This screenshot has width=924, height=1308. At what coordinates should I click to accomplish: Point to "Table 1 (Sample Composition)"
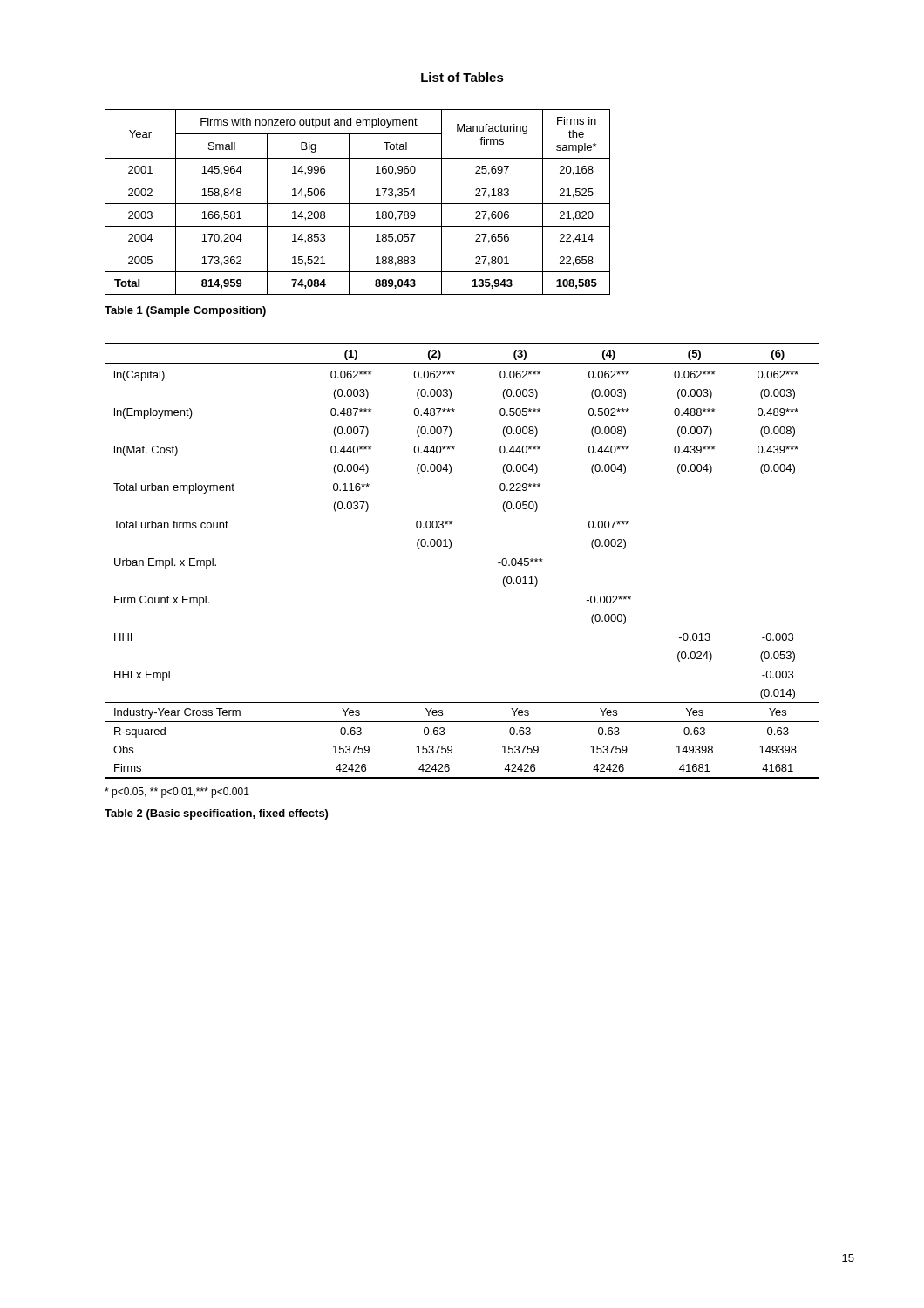185,310
